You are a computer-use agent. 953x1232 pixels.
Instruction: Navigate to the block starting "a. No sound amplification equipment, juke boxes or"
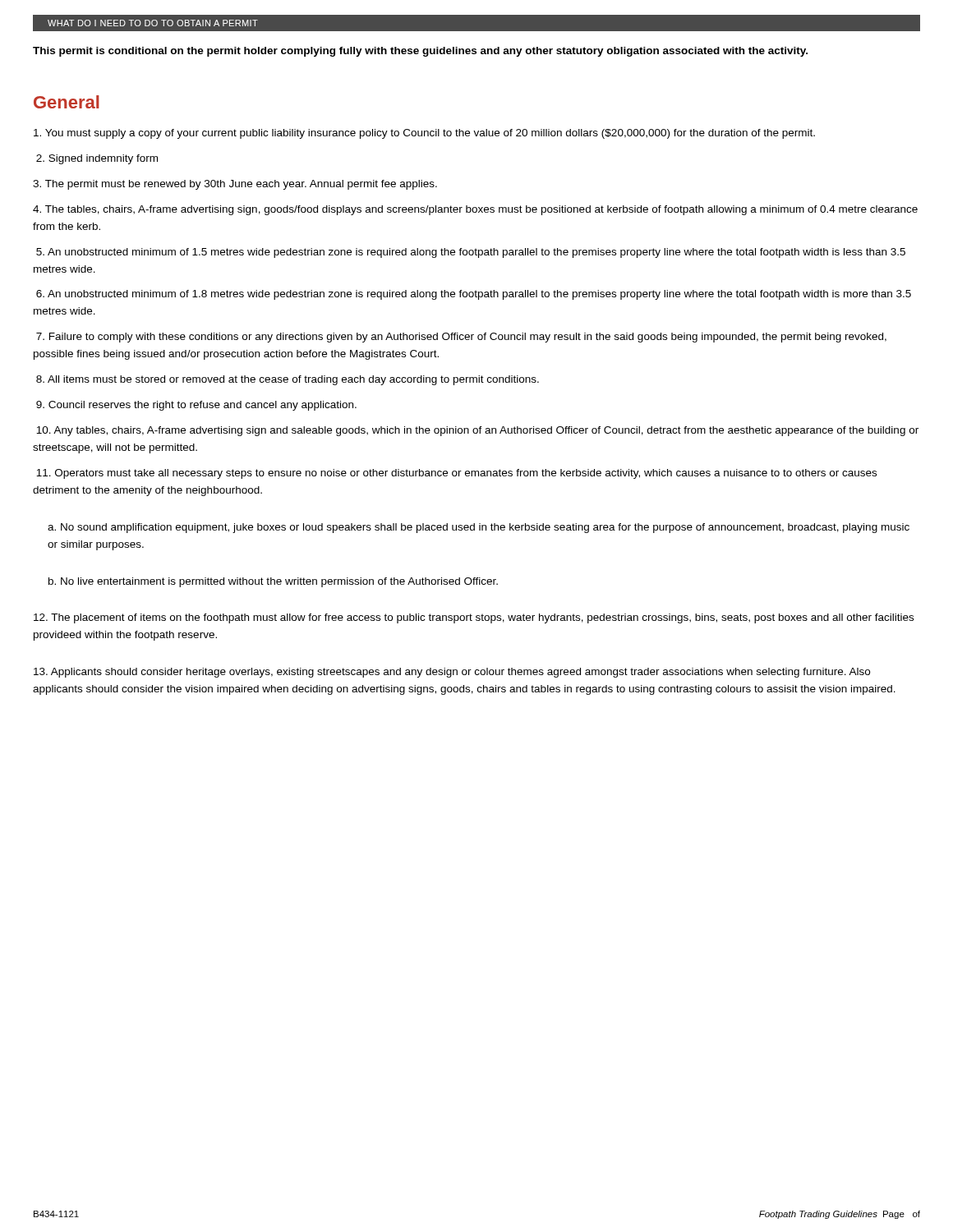(x=479, y=535)
